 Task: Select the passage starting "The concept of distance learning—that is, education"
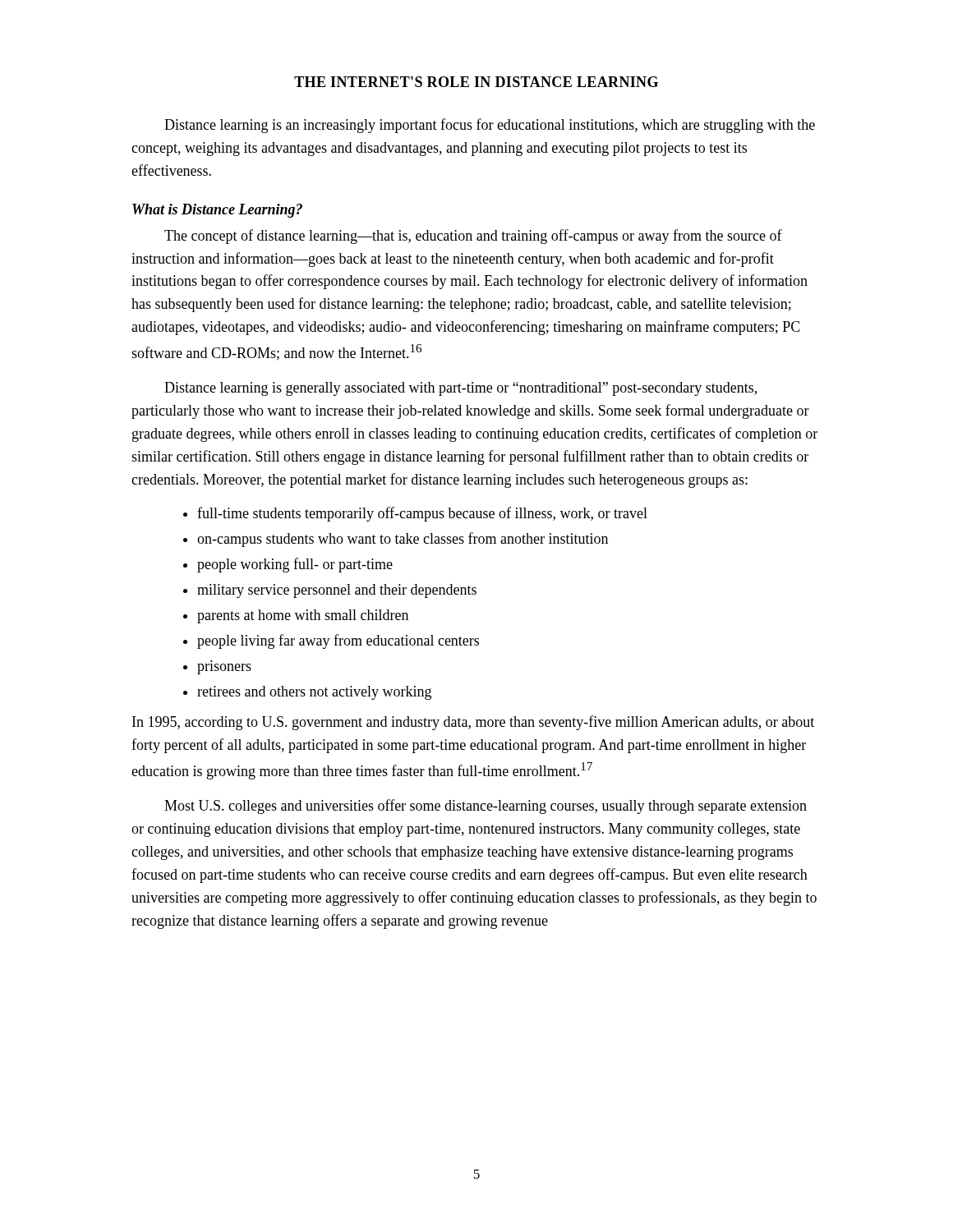469,294
